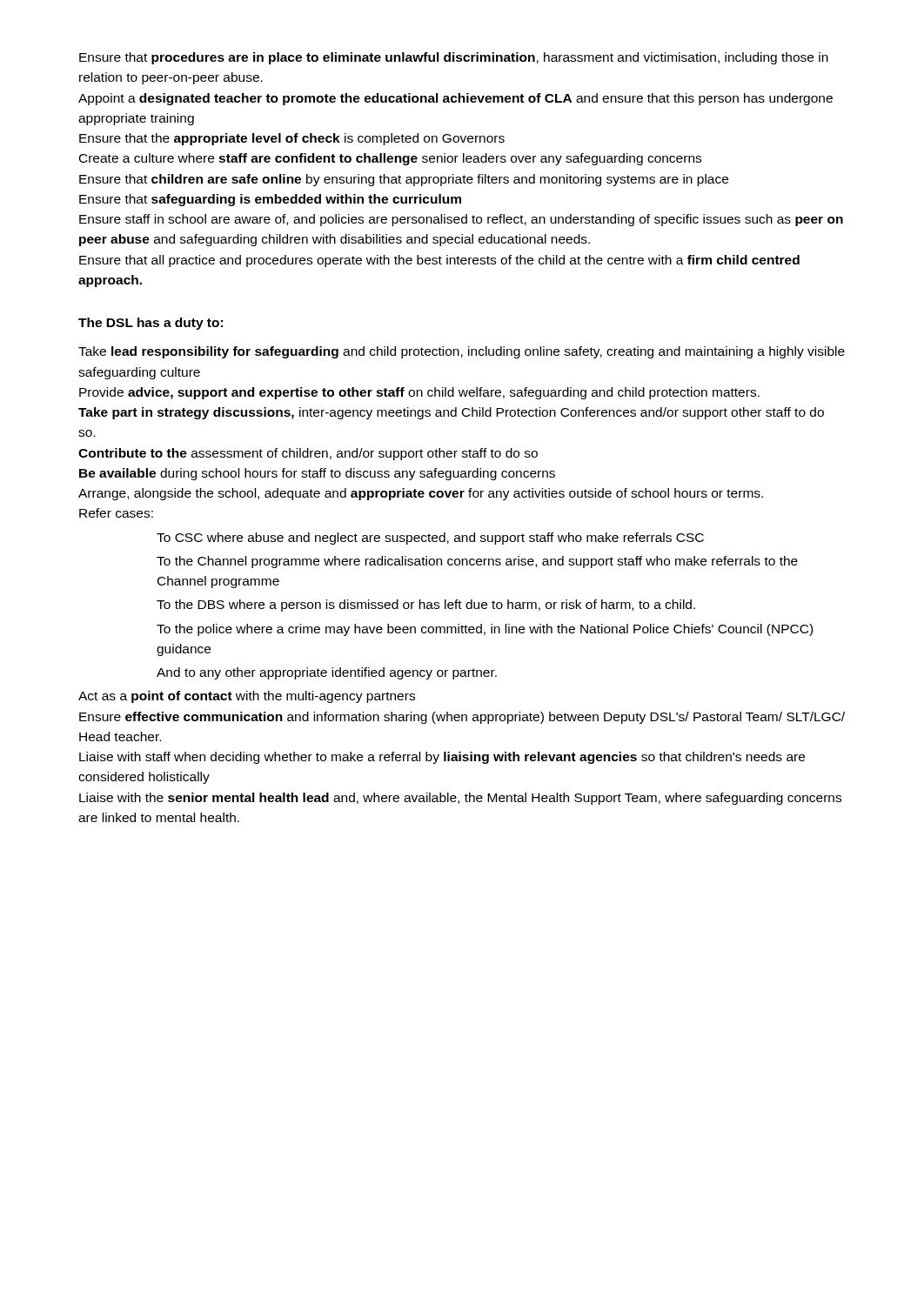
Task: Select the passage starting "Appoint a designated"
Action: 462,108
